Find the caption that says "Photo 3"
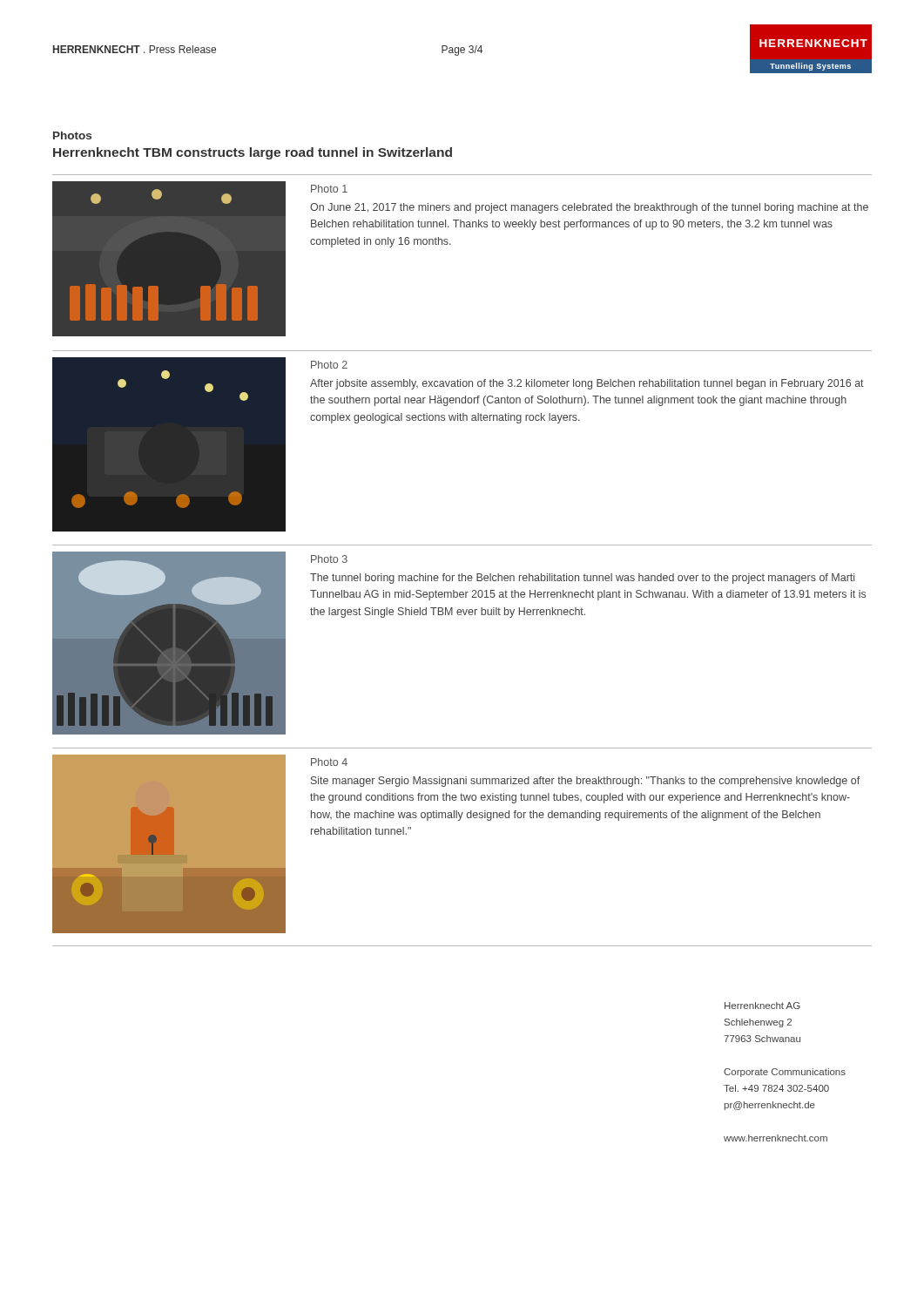924x1307 pixels. (x=329, y=559)
